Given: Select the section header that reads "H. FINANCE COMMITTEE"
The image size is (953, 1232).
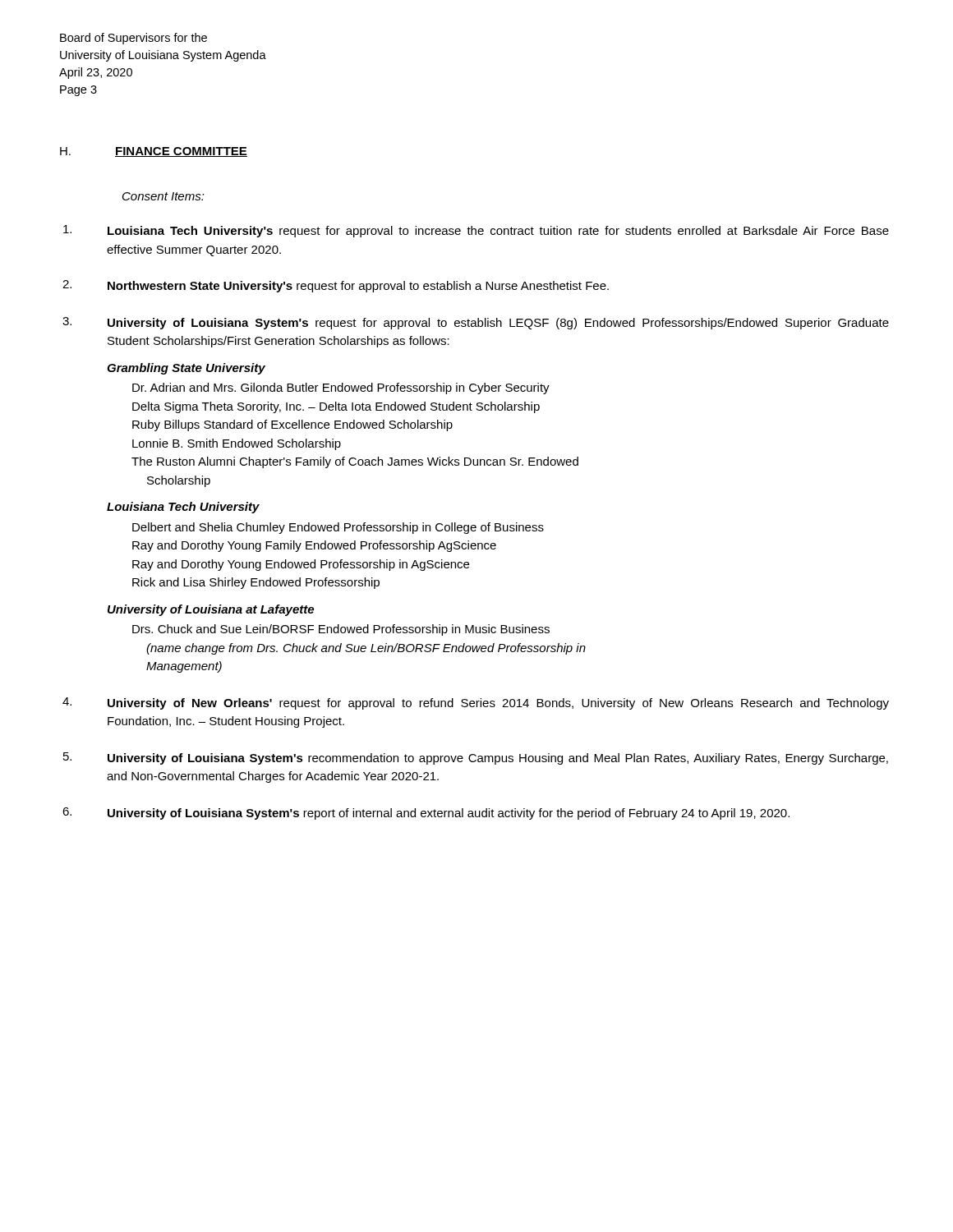Looking at the screenshot, I should pyautogui.click(x=153, y=151).
